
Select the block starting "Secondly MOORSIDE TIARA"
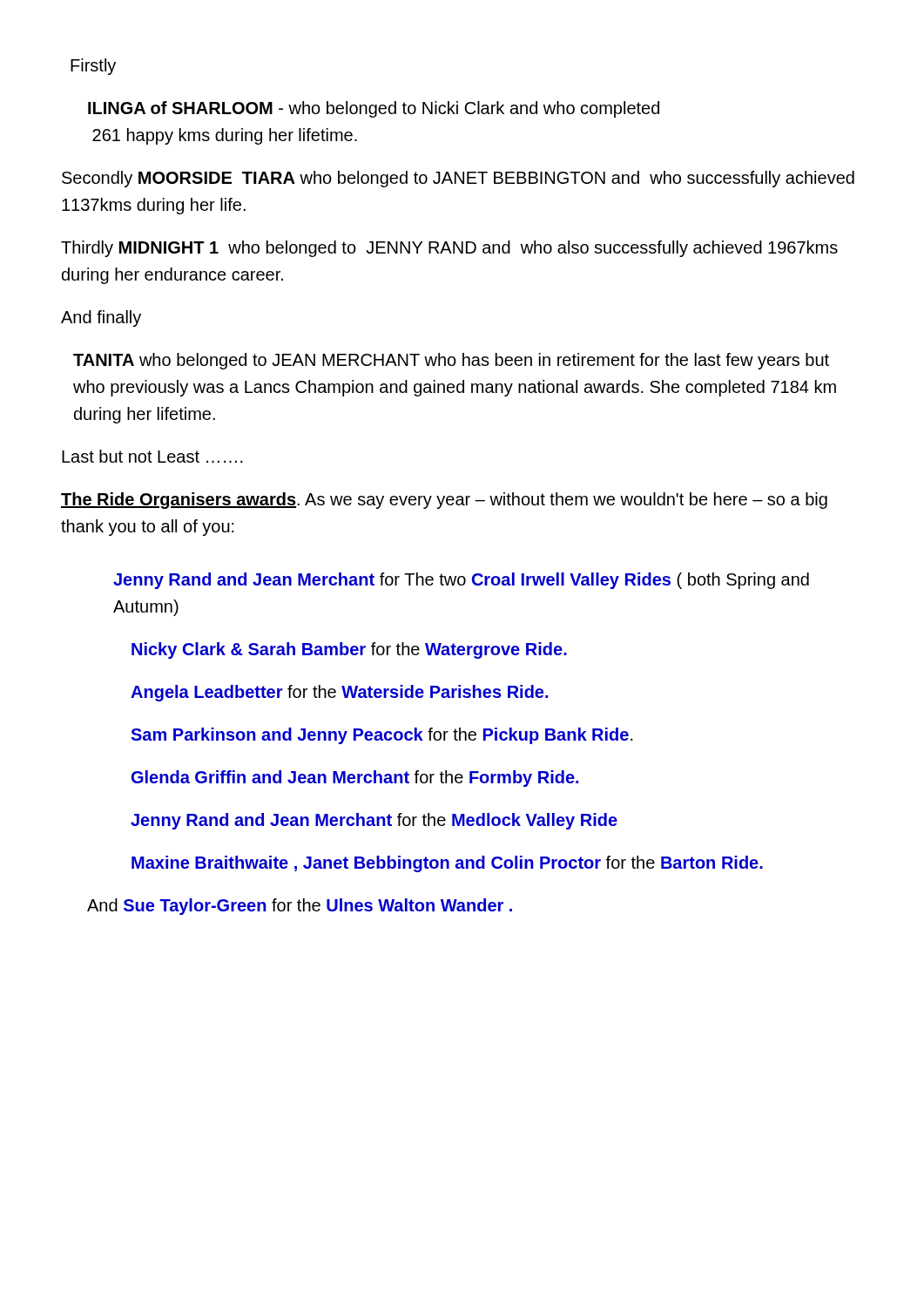click(458, 191)
